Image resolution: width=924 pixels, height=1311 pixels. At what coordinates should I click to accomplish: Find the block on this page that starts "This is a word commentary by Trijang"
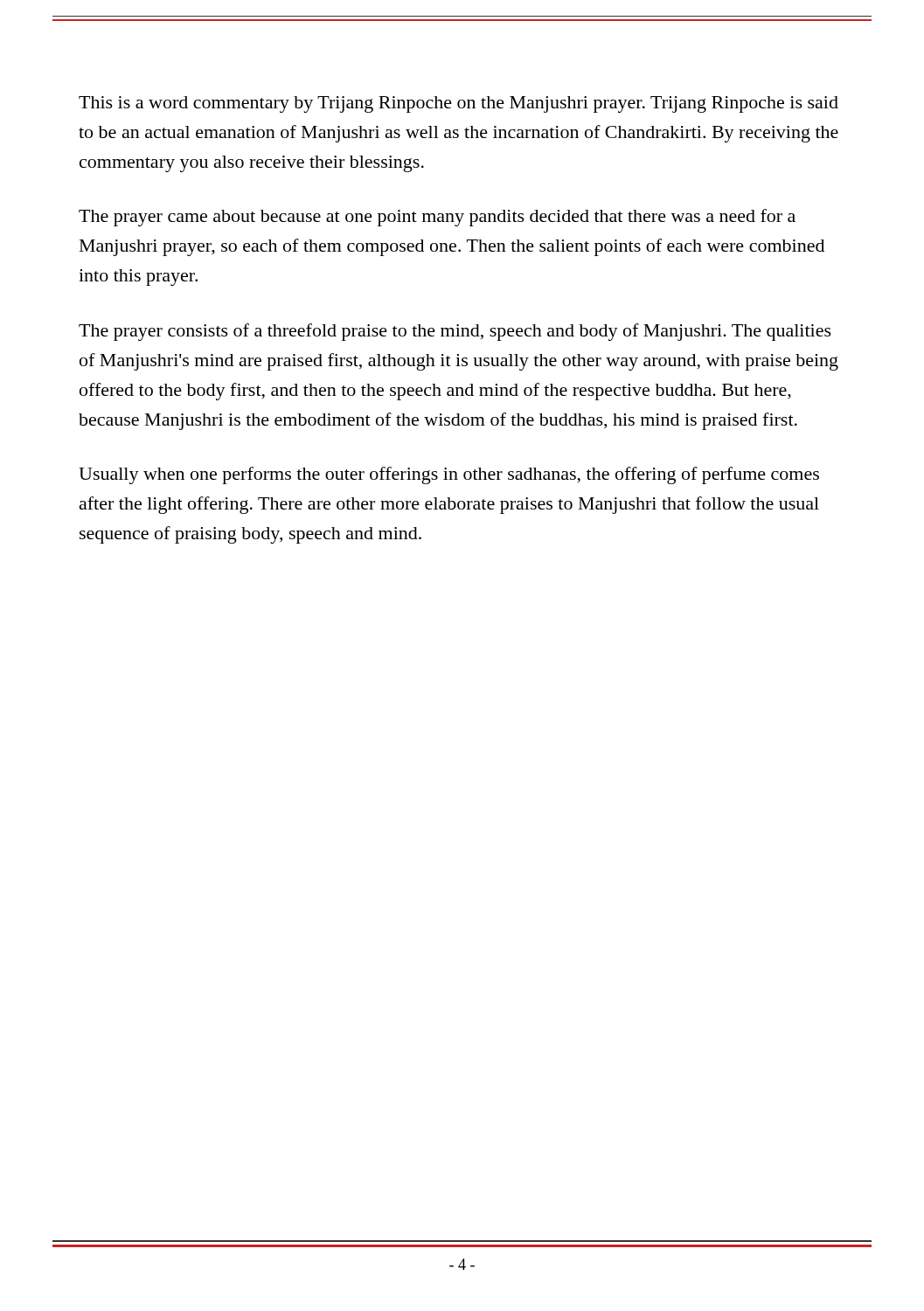pyautogui.click(x=459, y=132)
